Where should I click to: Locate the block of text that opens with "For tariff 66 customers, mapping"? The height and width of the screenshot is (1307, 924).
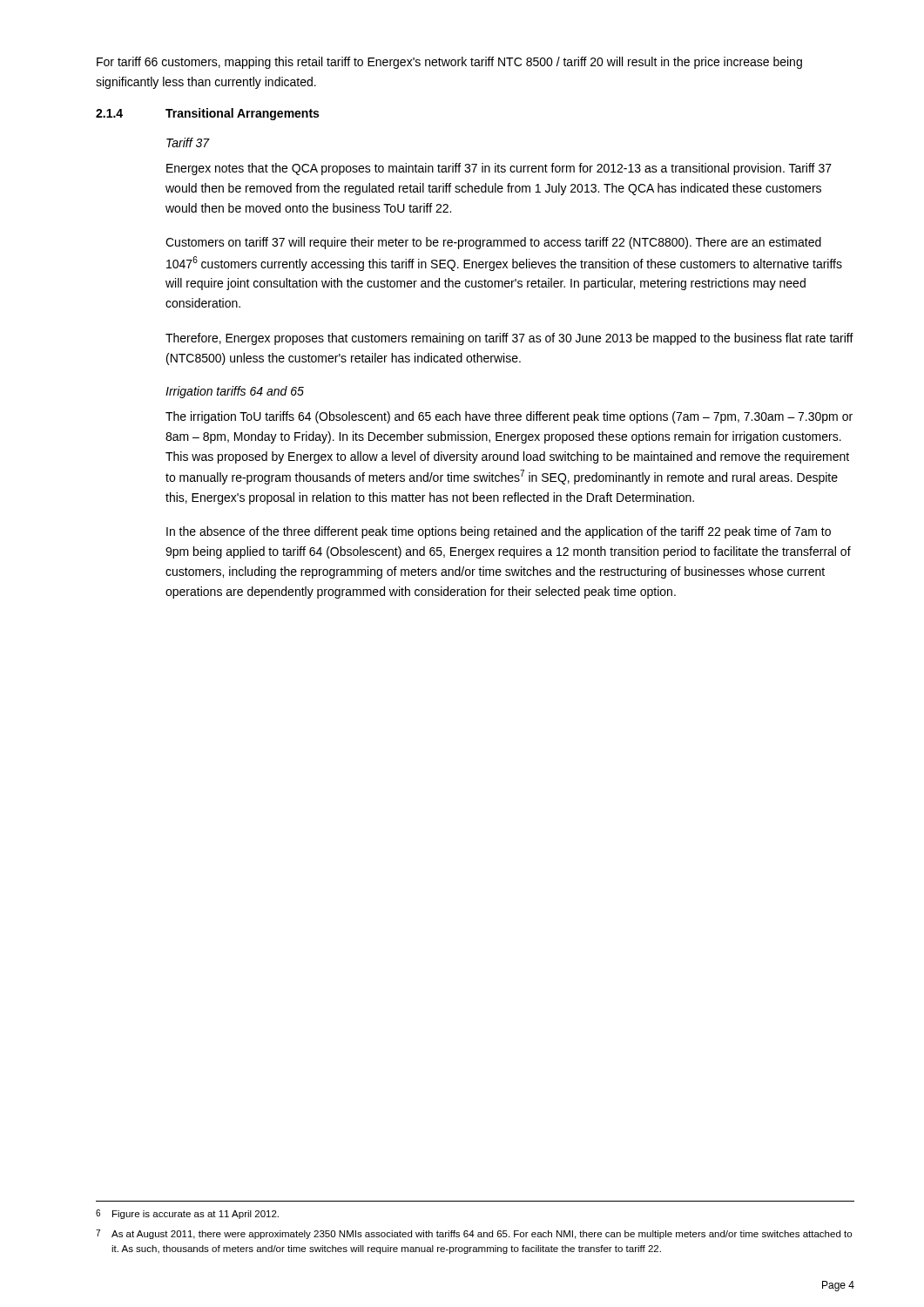(x=449, y=72)
